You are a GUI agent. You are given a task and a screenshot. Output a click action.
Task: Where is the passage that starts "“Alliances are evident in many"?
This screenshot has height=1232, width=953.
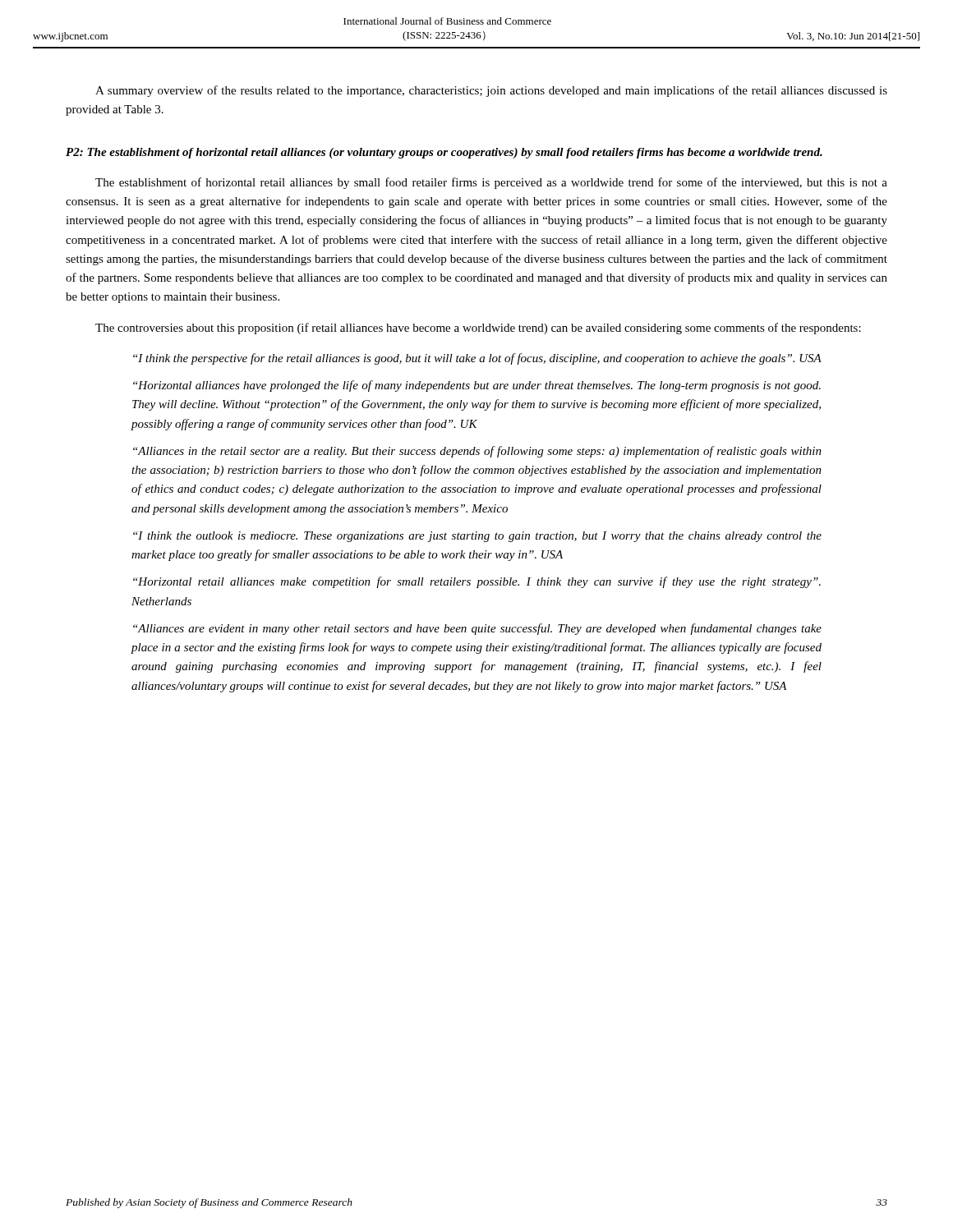(476, 657)
